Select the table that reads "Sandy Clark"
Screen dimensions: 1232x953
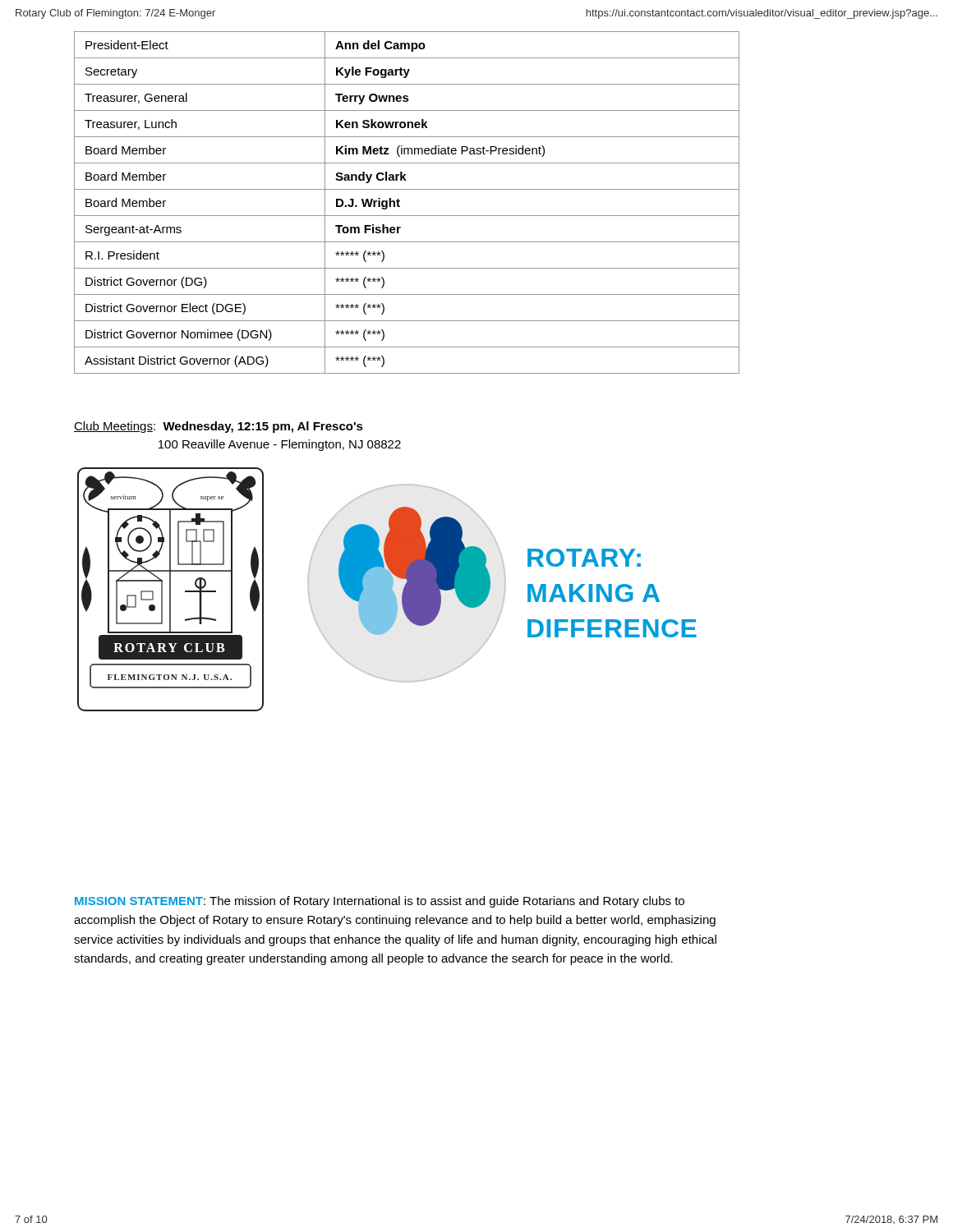(407, 202)
